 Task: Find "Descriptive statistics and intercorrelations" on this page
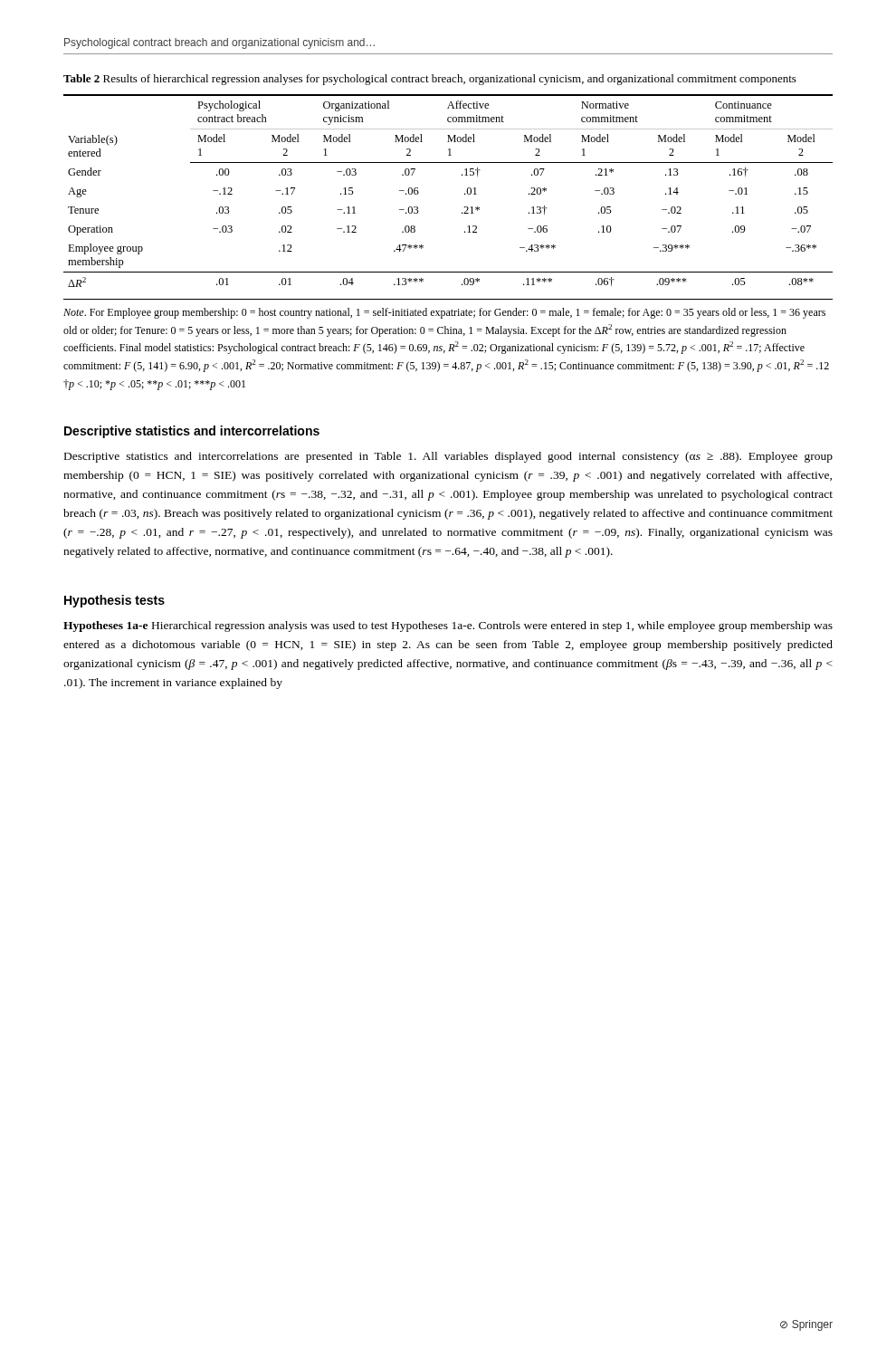[x=192, y=431]
